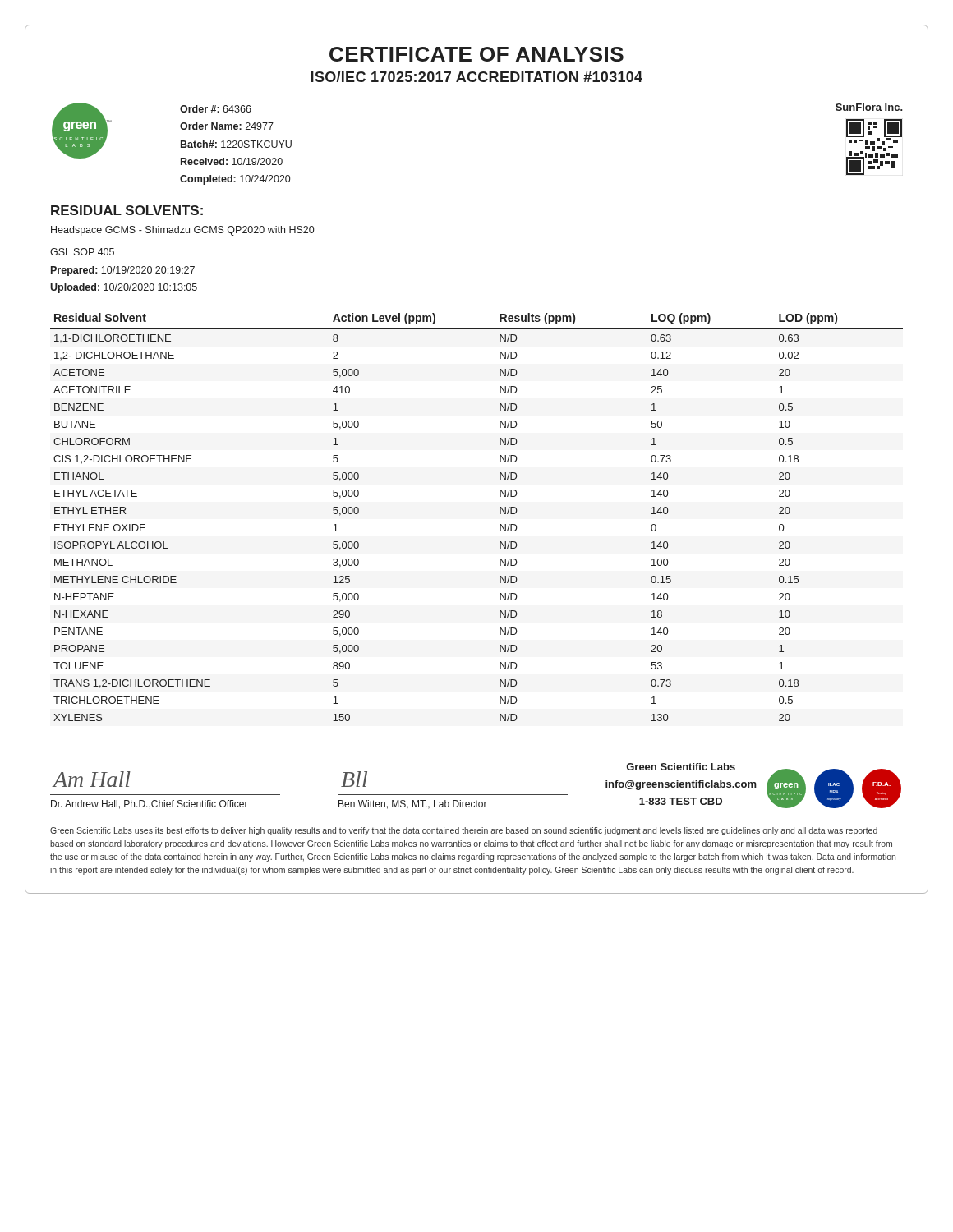Find the logo
Screen dimensions: 1232x953
coord(834,789)
